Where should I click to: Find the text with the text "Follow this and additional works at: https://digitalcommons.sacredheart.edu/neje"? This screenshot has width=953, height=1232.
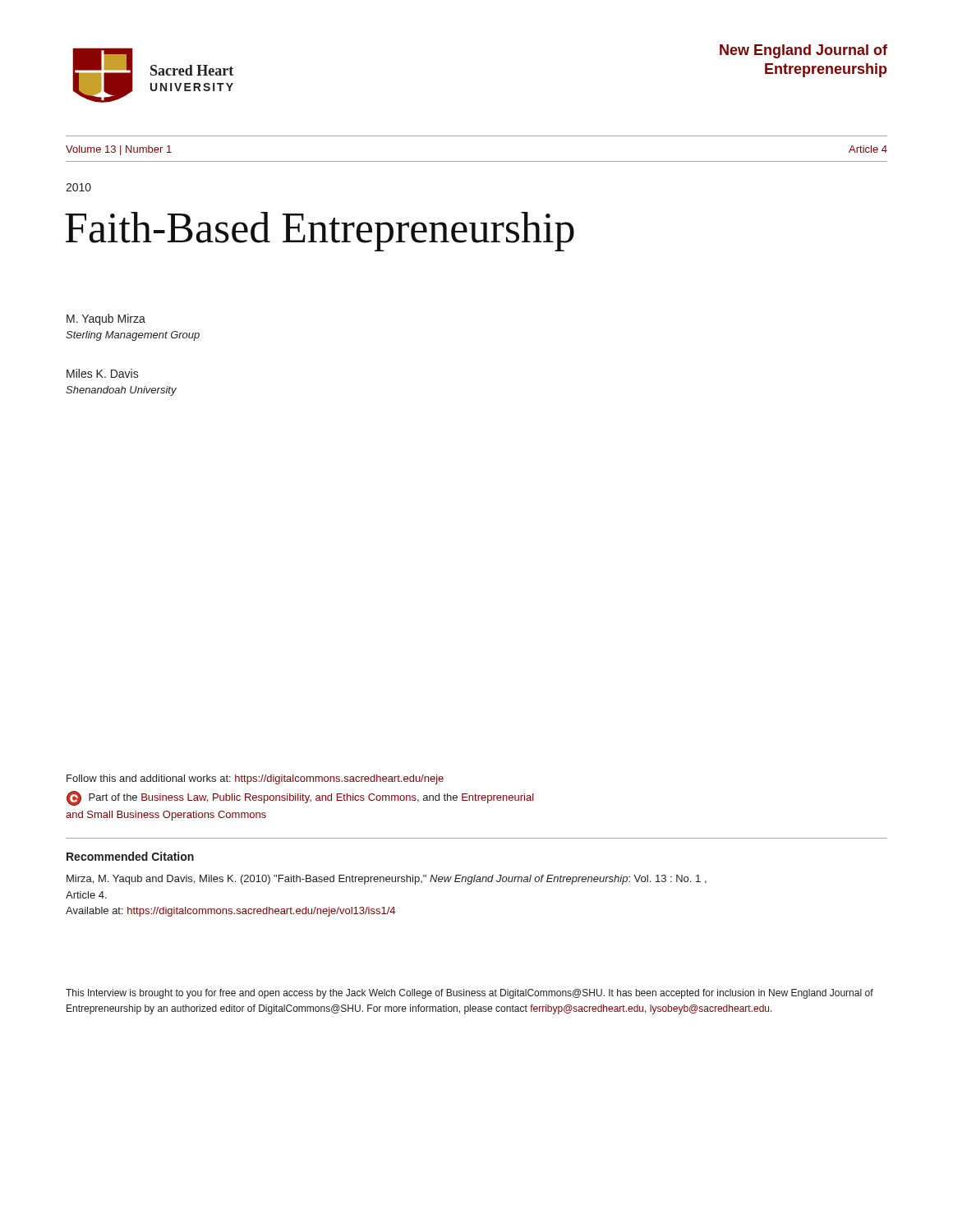pyautogui.click(x=255, y=778)
